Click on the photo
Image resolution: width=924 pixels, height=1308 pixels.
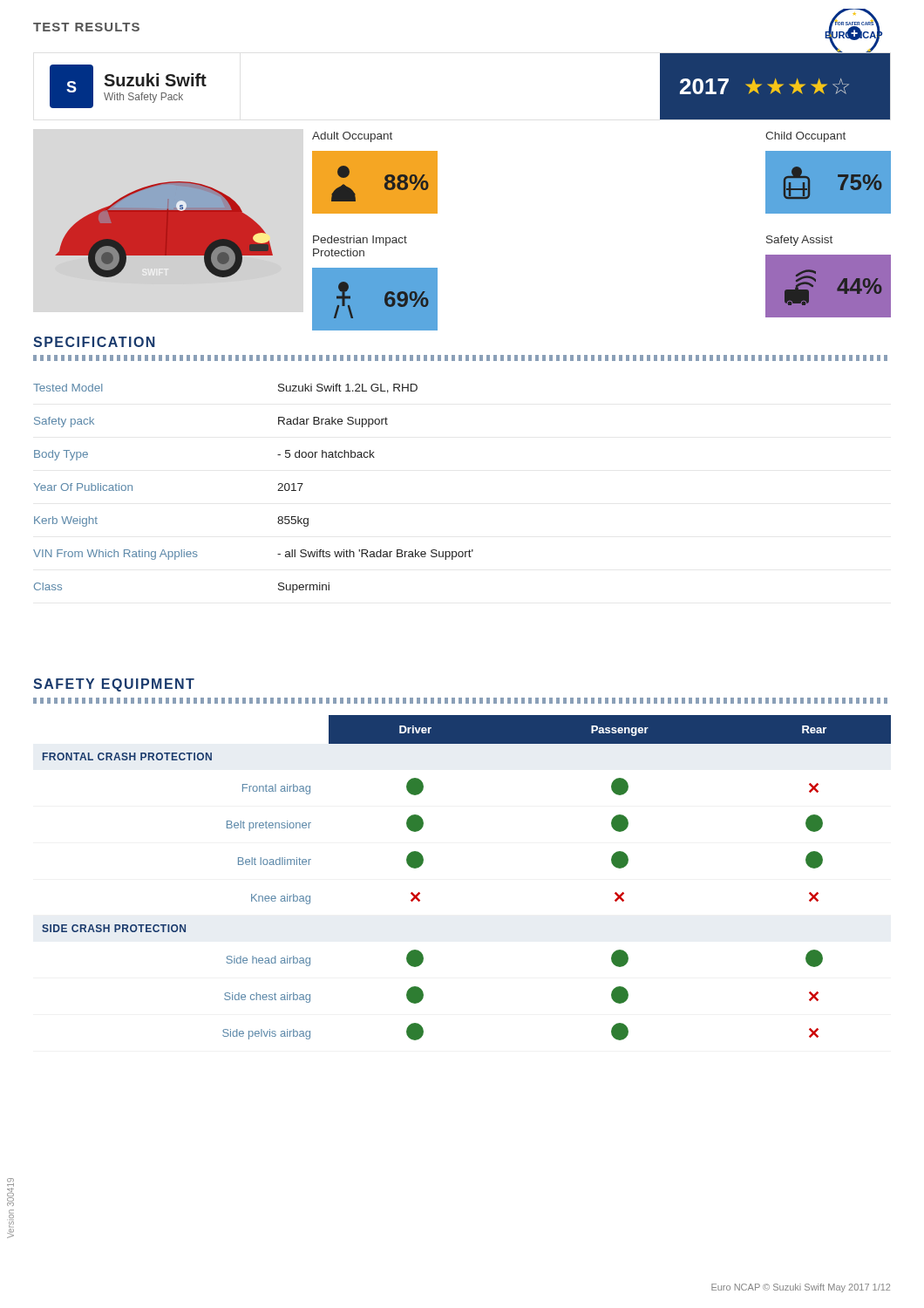(x=168, y=221)
